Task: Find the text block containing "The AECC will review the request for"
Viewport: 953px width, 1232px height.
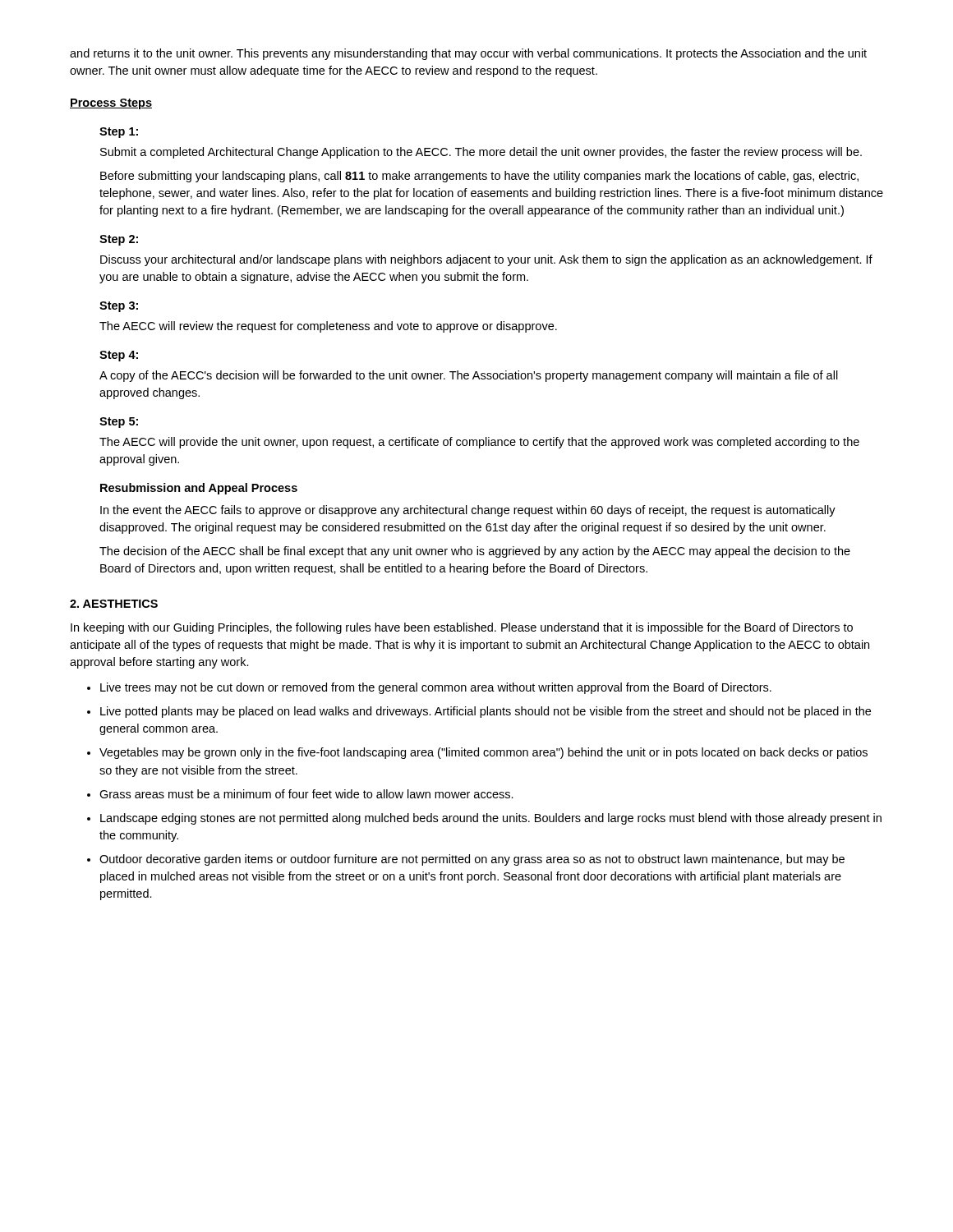Action: tap(328, 326)
